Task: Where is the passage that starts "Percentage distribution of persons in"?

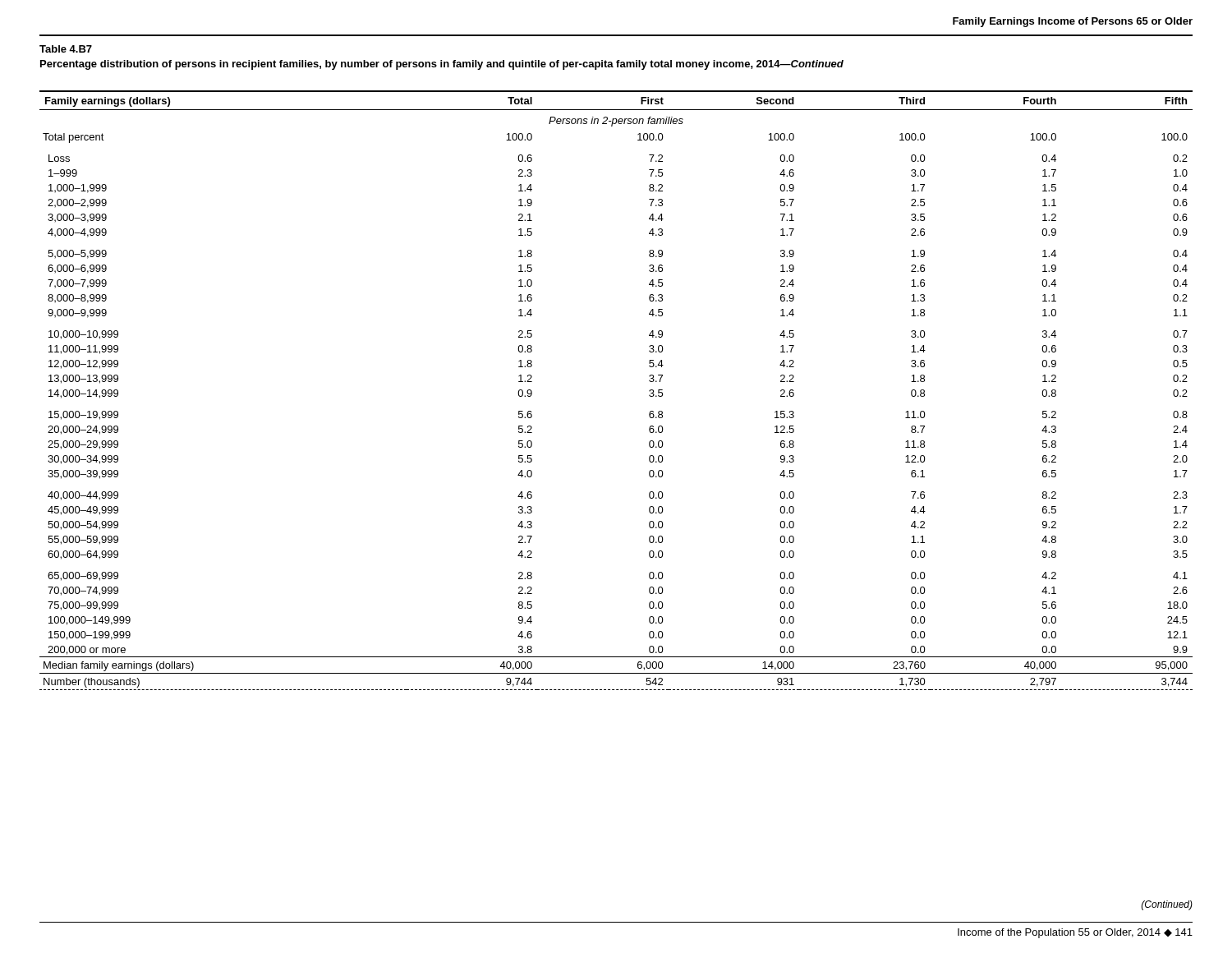Action: [x=441, y=64]
